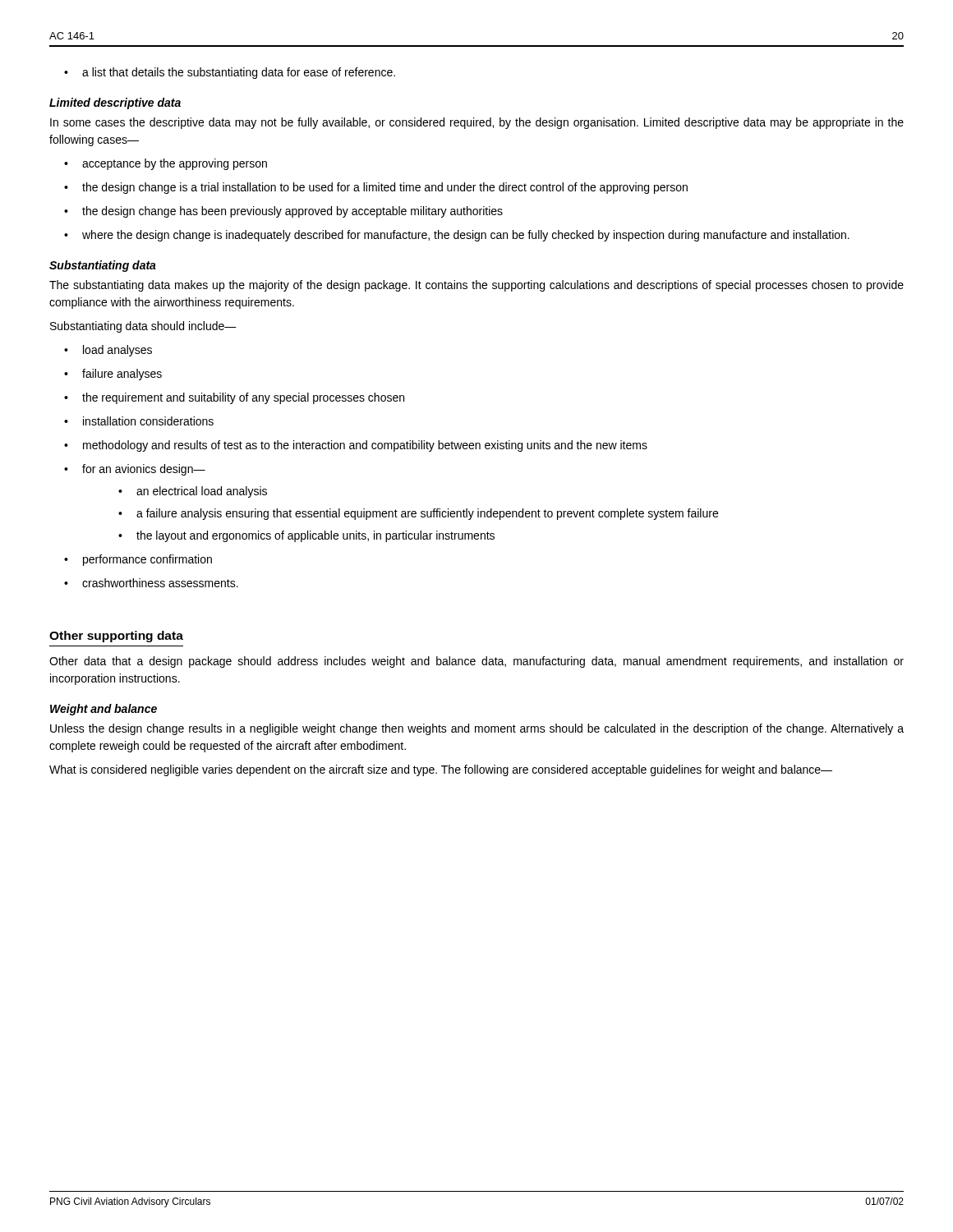Point to the region starting "installation considerations"
953x1232 pixels.
139,421
